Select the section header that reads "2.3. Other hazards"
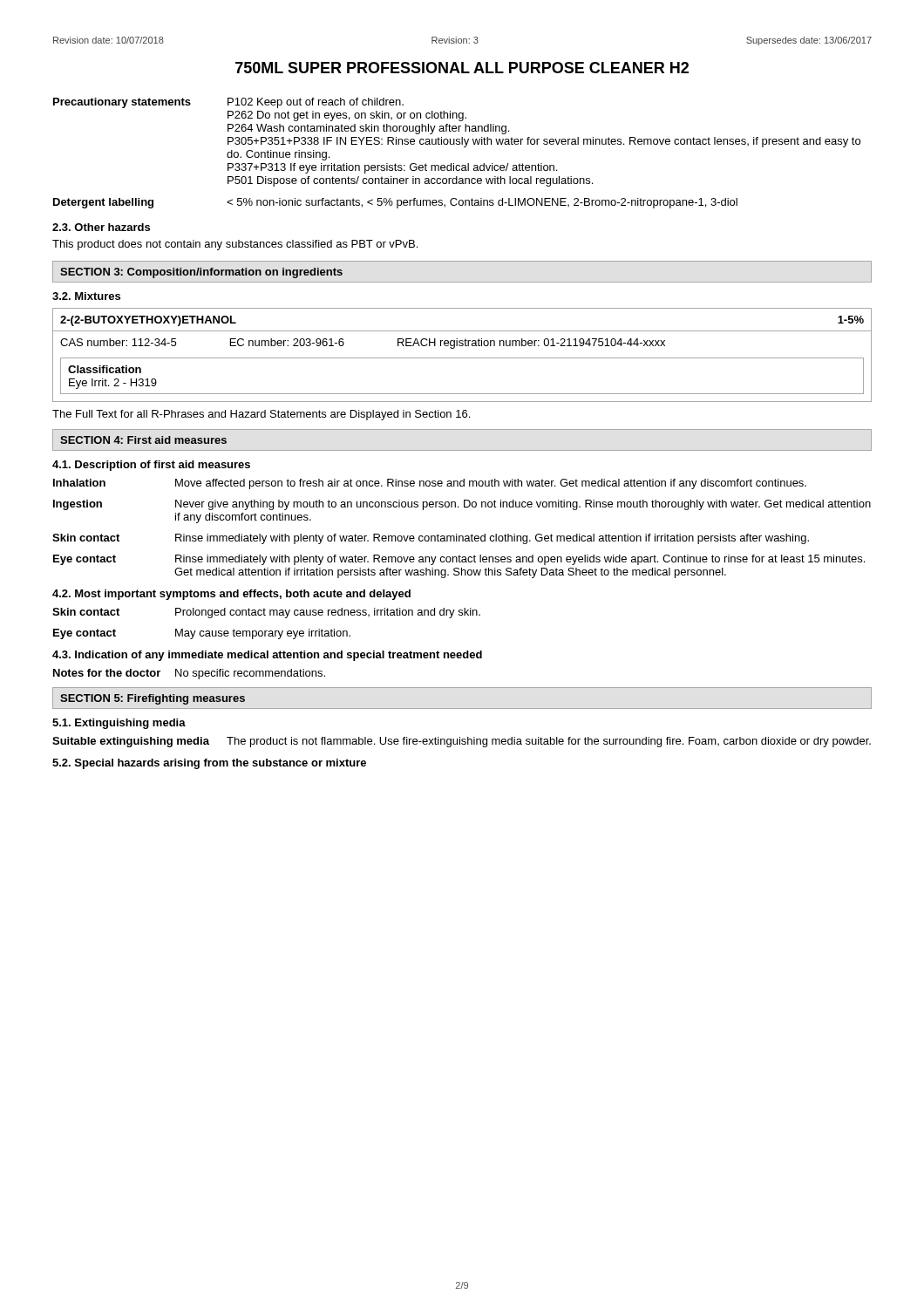This screenshot has height=1308, width=924. click(101, 227)
